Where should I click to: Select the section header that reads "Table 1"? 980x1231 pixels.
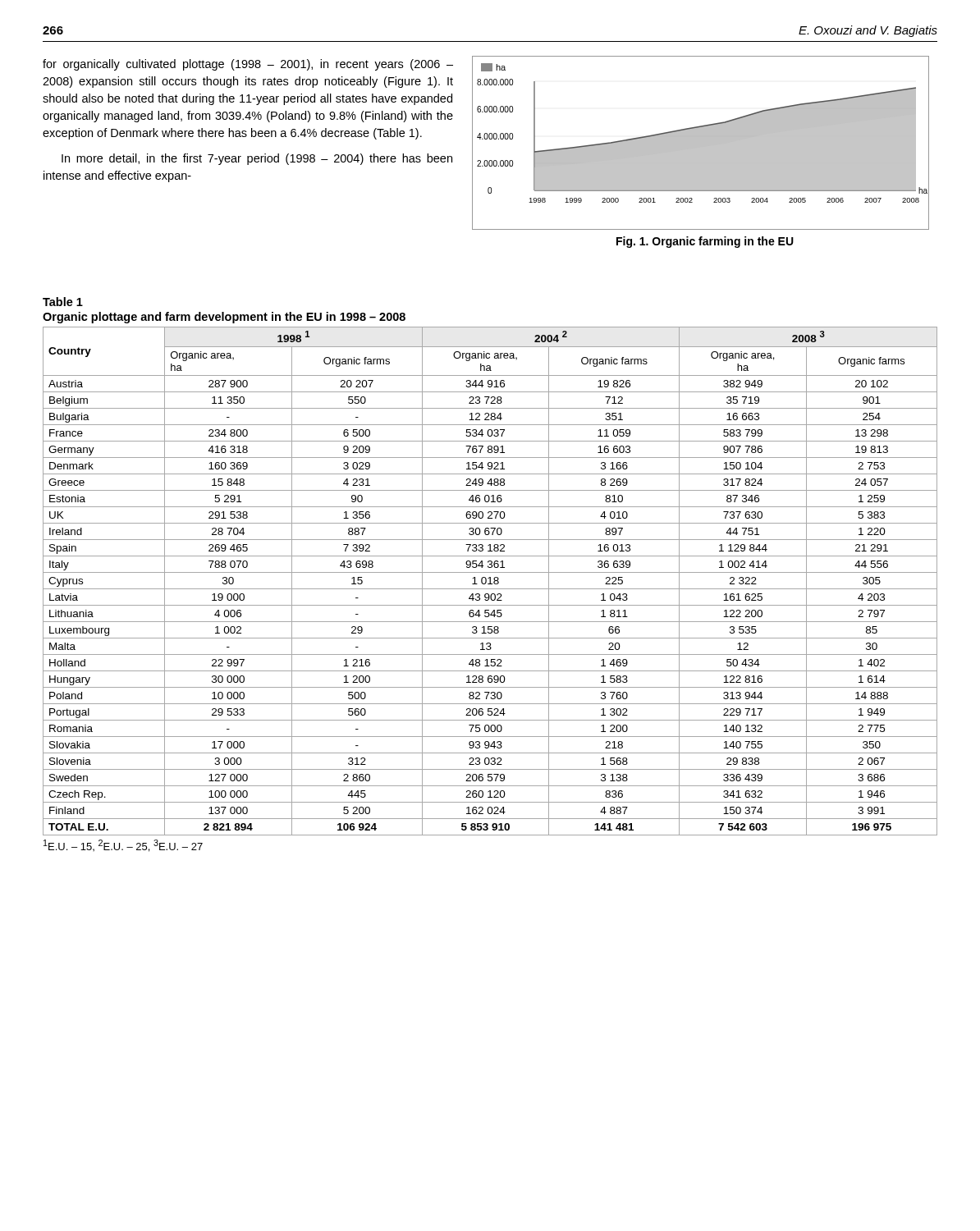click(63, 302)
